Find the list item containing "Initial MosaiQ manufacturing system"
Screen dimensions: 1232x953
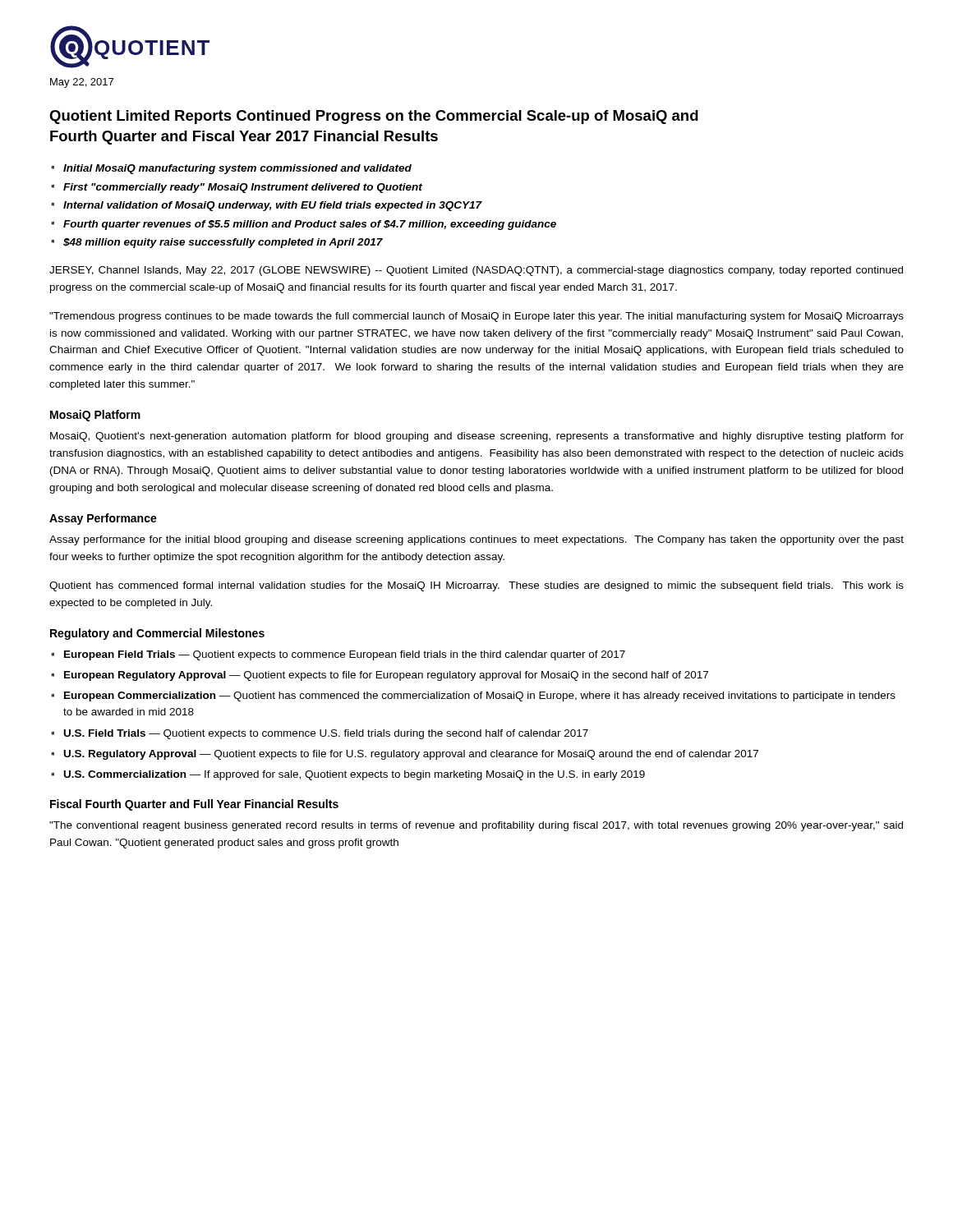pos(237,168)
